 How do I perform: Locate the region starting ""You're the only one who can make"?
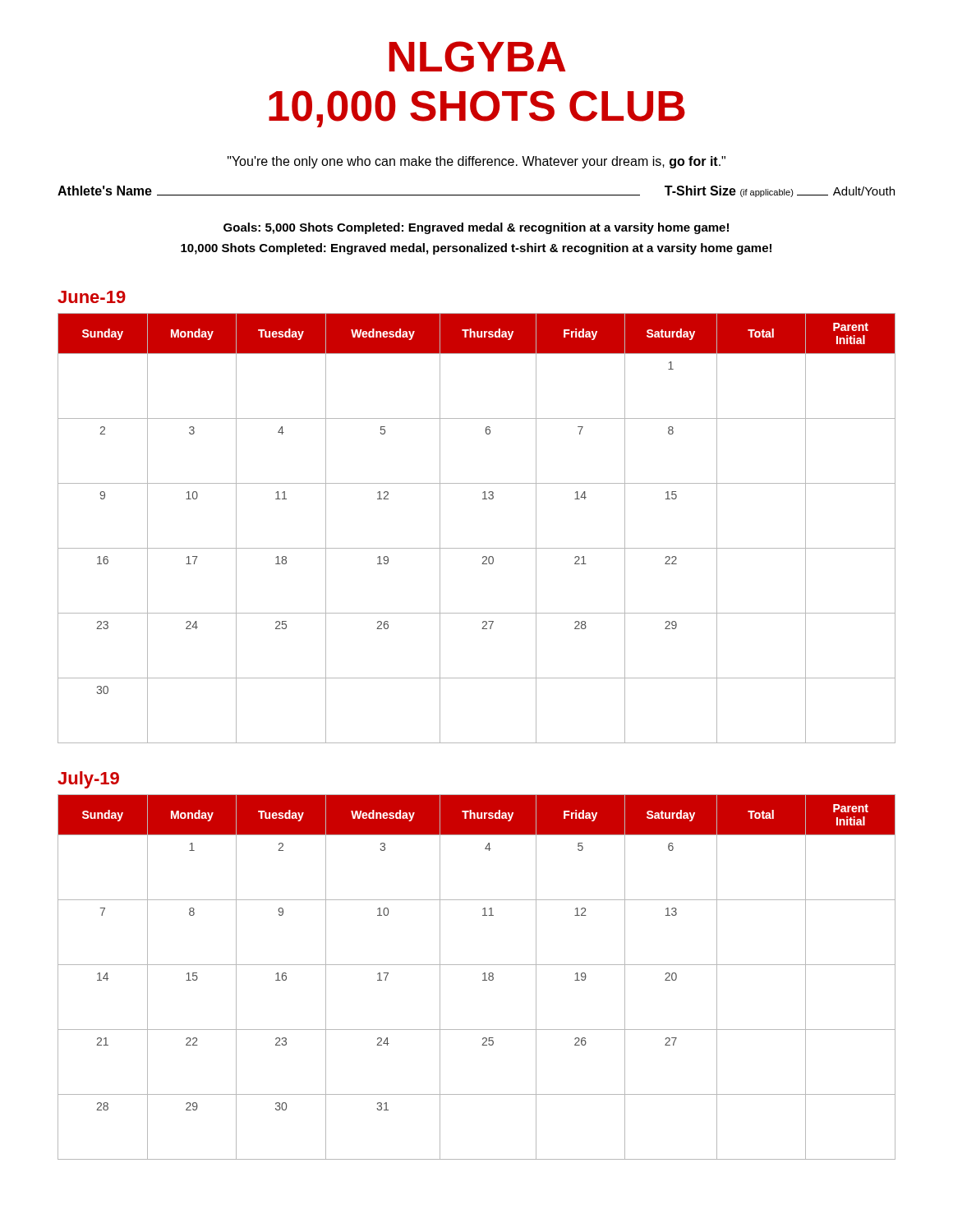(x=476, y=161)
